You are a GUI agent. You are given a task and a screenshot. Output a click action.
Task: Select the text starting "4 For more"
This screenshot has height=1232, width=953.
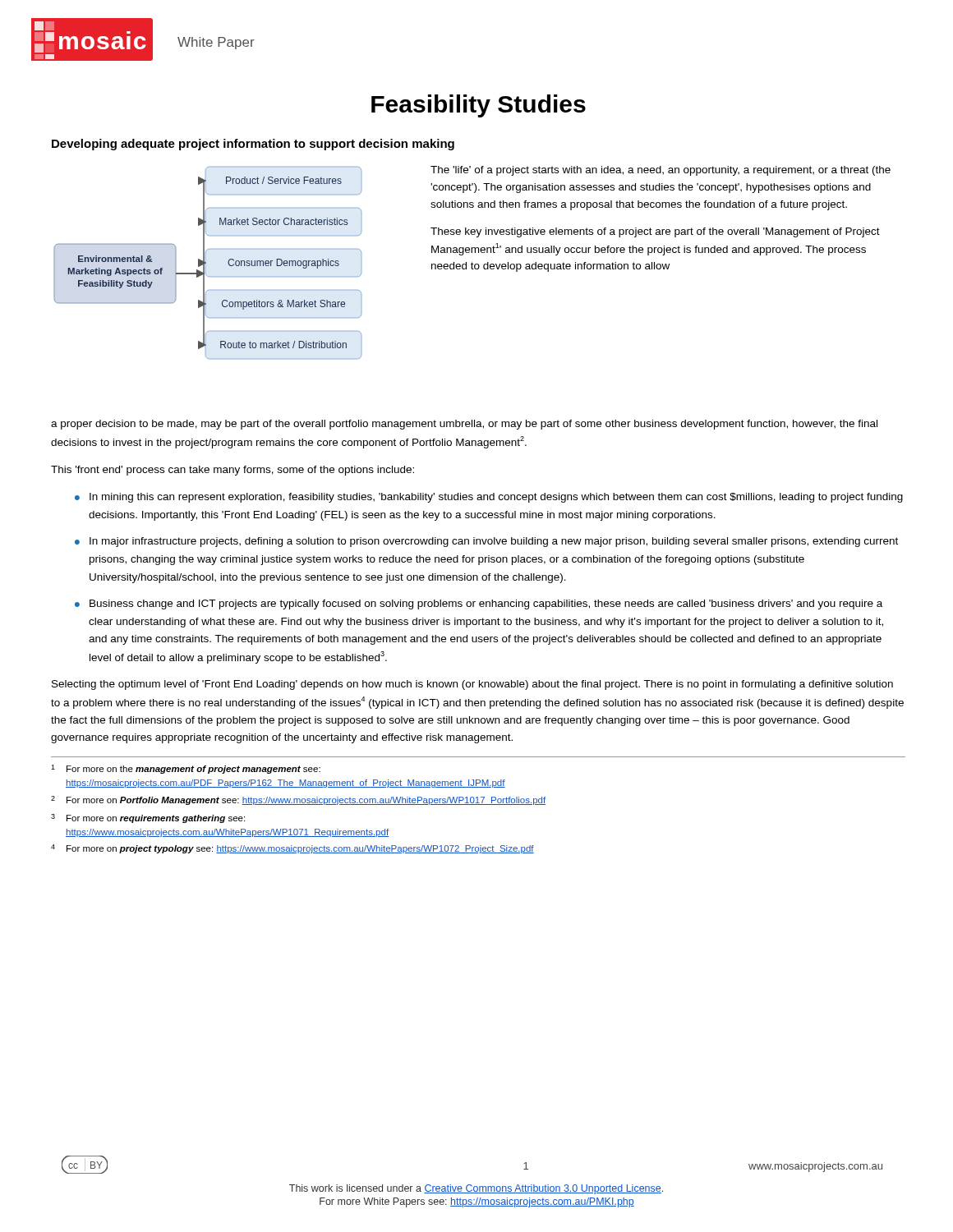[x=478, y=850]
